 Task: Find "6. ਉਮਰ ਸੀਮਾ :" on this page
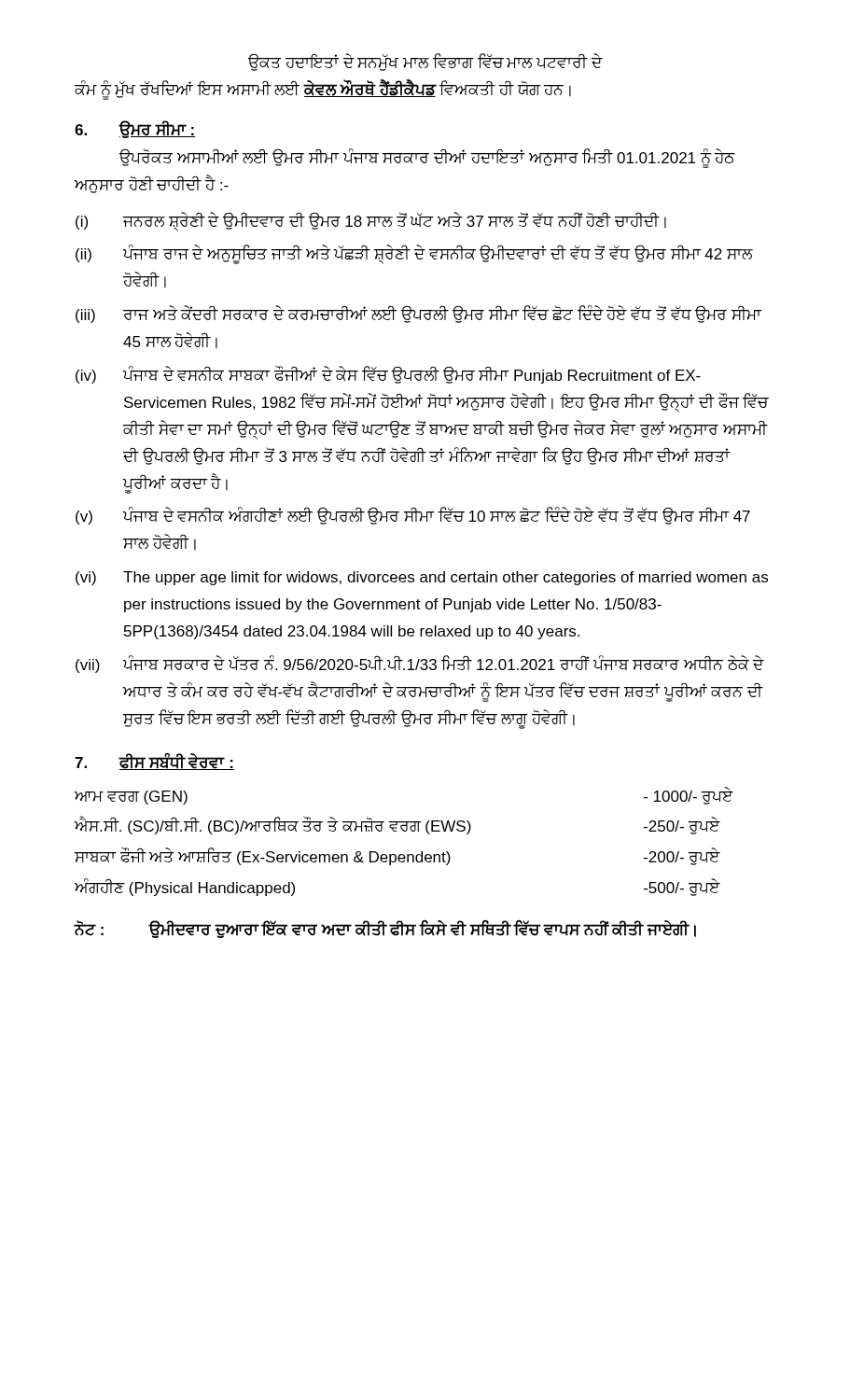[x=135, y=130]
